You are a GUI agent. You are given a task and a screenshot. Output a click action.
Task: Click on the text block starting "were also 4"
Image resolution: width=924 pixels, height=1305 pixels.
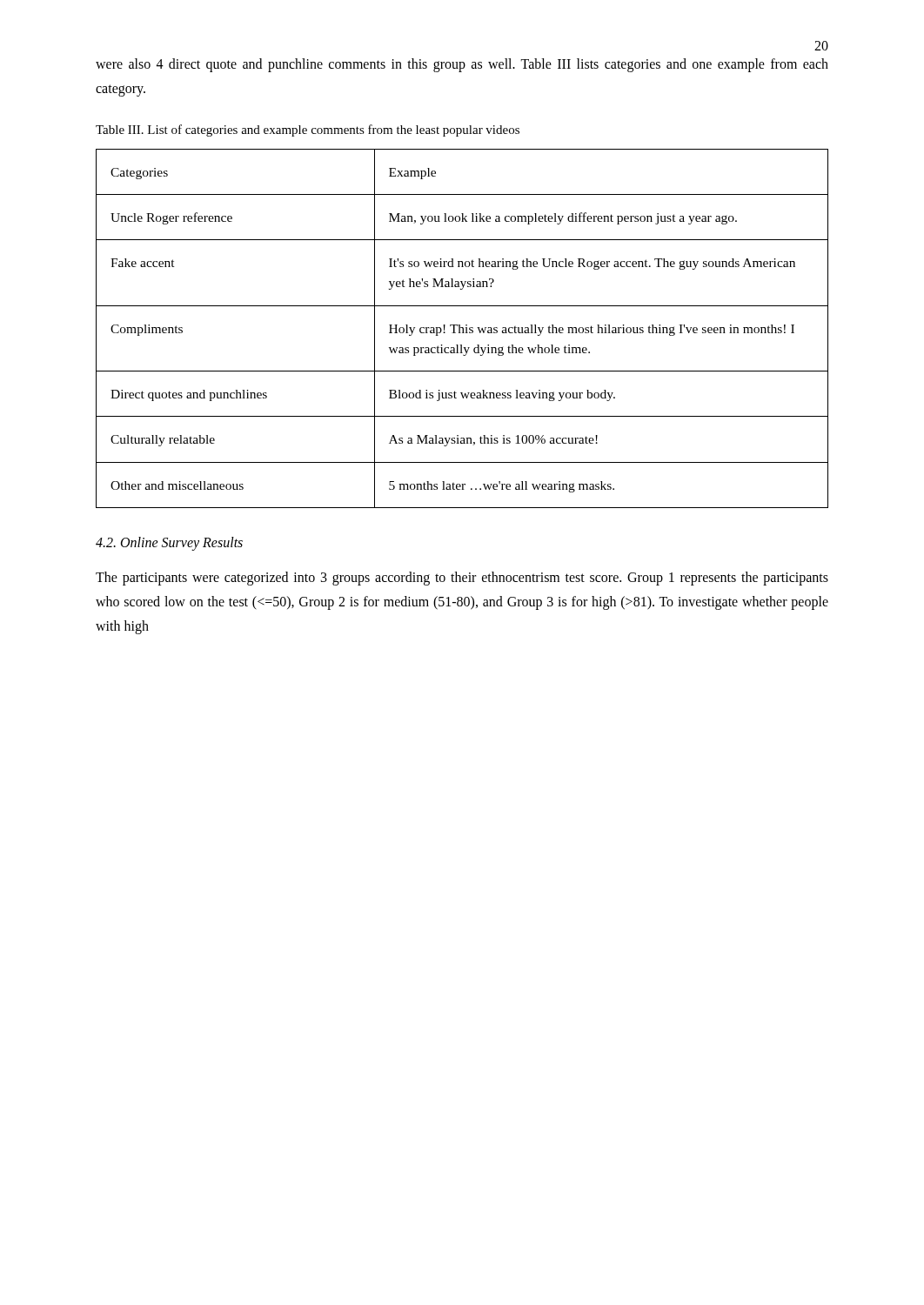(x=462, y=76)
